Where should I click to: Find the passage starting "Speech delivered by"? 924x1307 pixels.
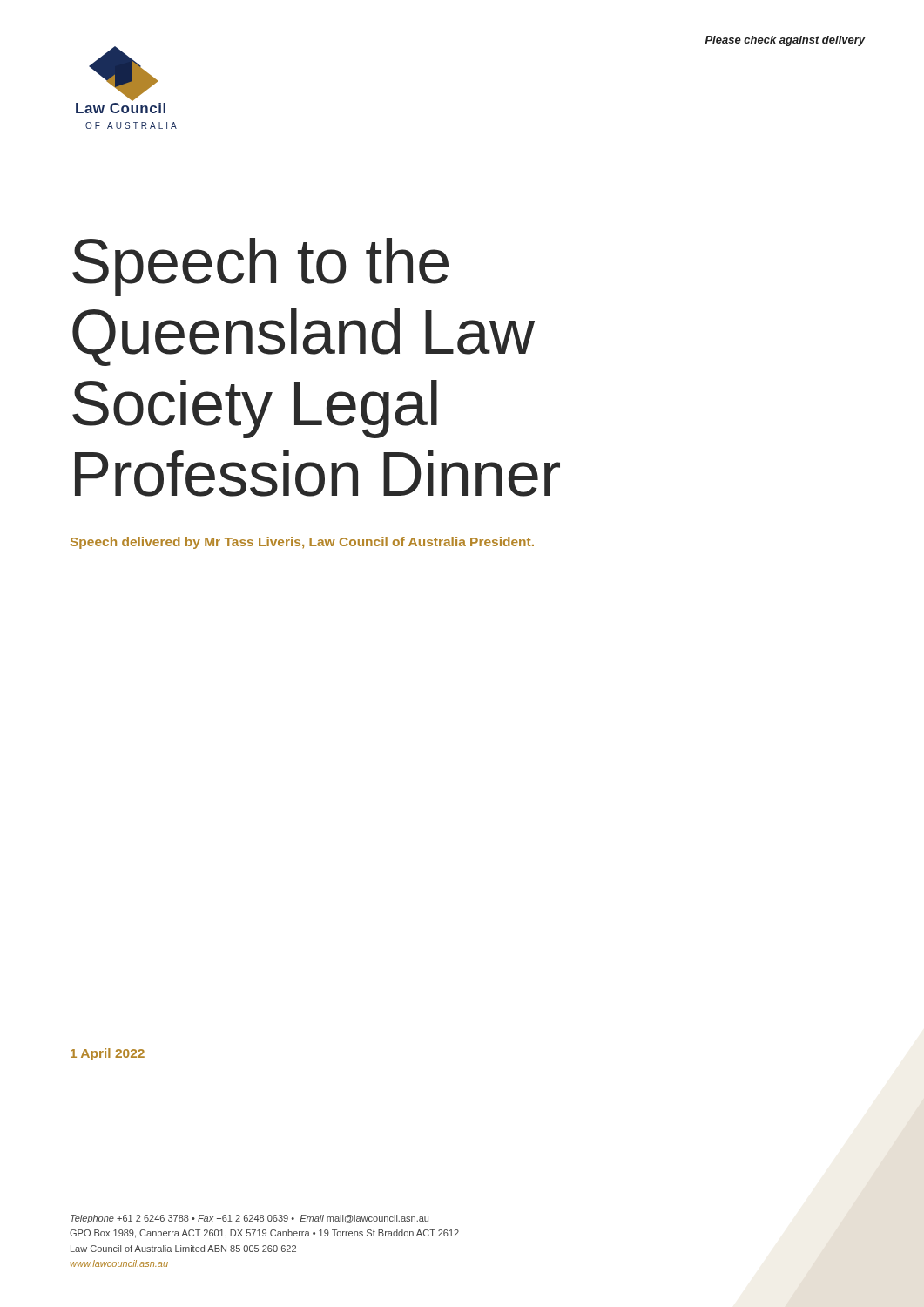click(x=374, y=542)
